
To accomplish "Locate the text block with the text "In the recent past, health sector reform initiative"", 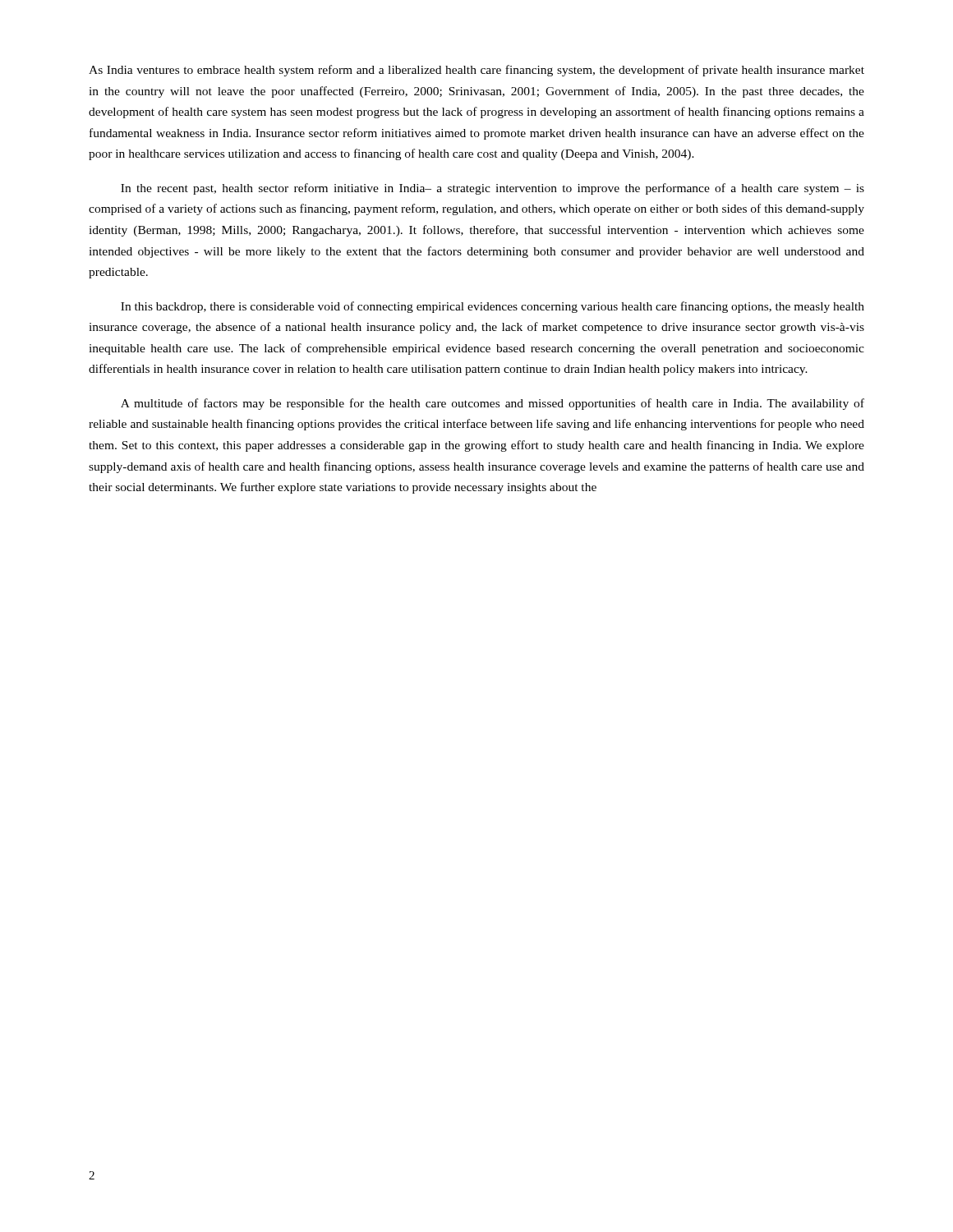I will point(476,230).
